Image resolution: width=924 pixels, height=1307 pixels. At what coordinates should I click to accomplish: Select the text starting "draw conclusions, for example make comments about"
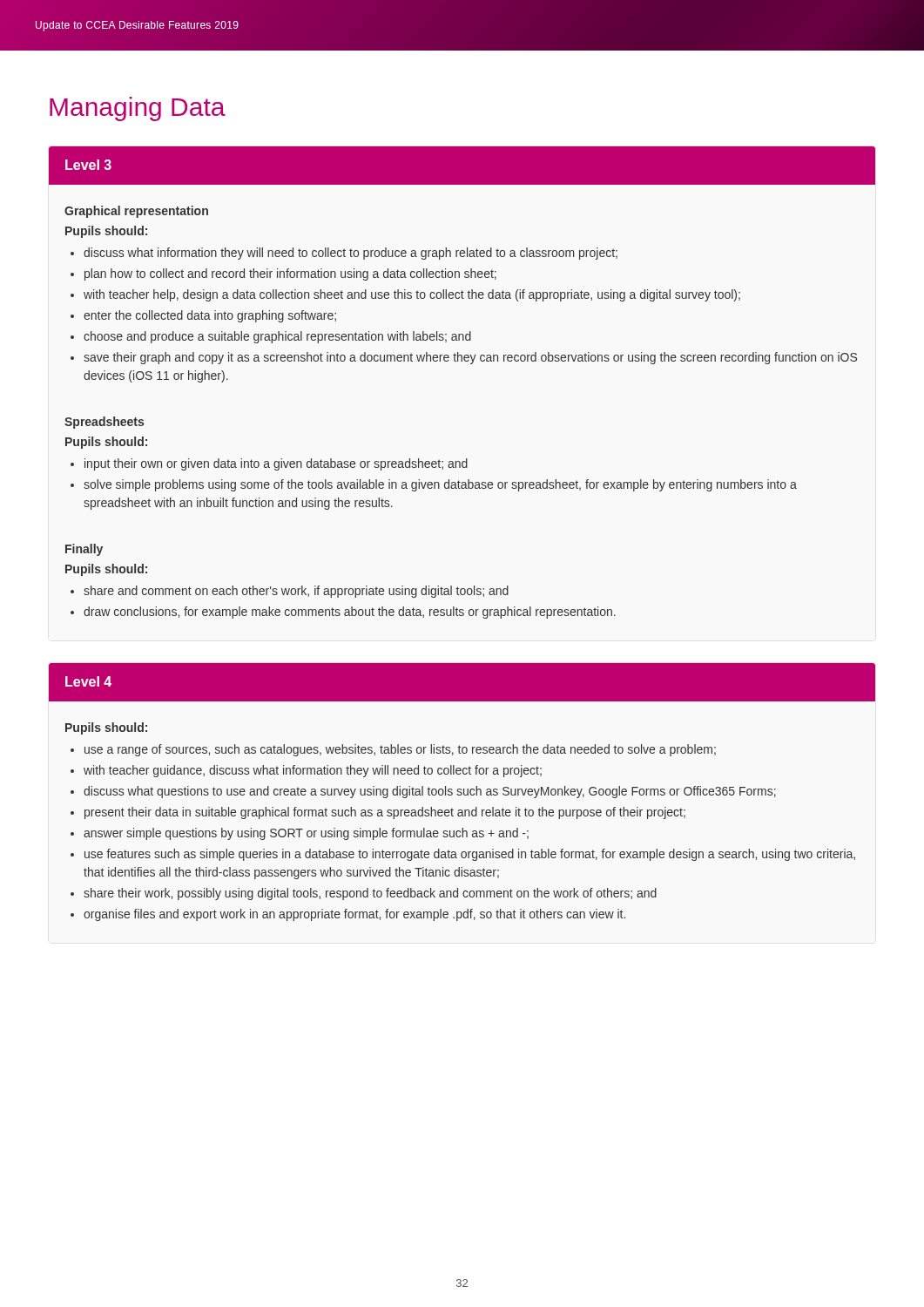click(350, 612)
